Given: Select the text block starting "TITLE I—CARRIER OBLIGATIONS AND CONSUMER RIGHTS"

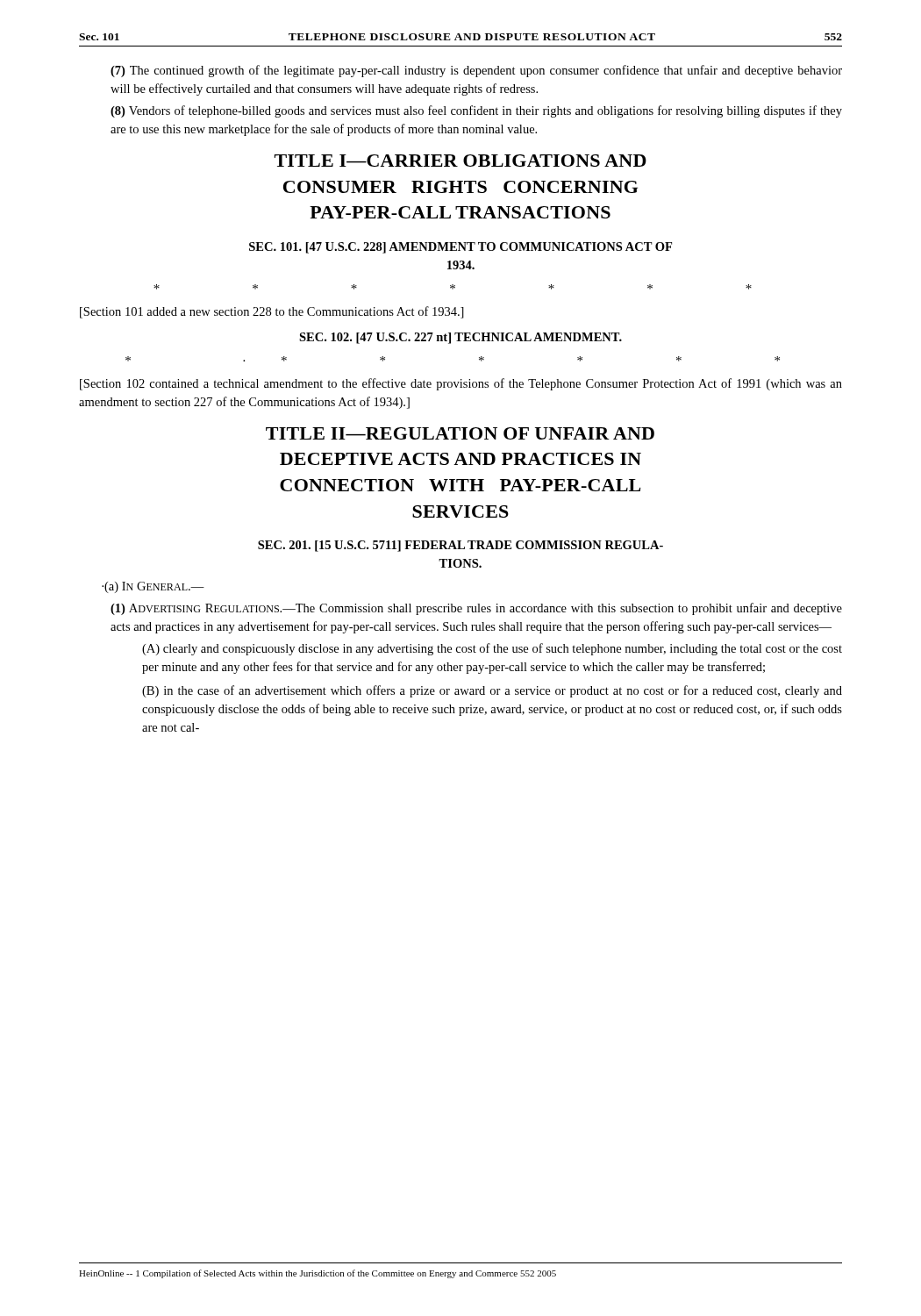Looking at the screenshot, I should 460,186.
